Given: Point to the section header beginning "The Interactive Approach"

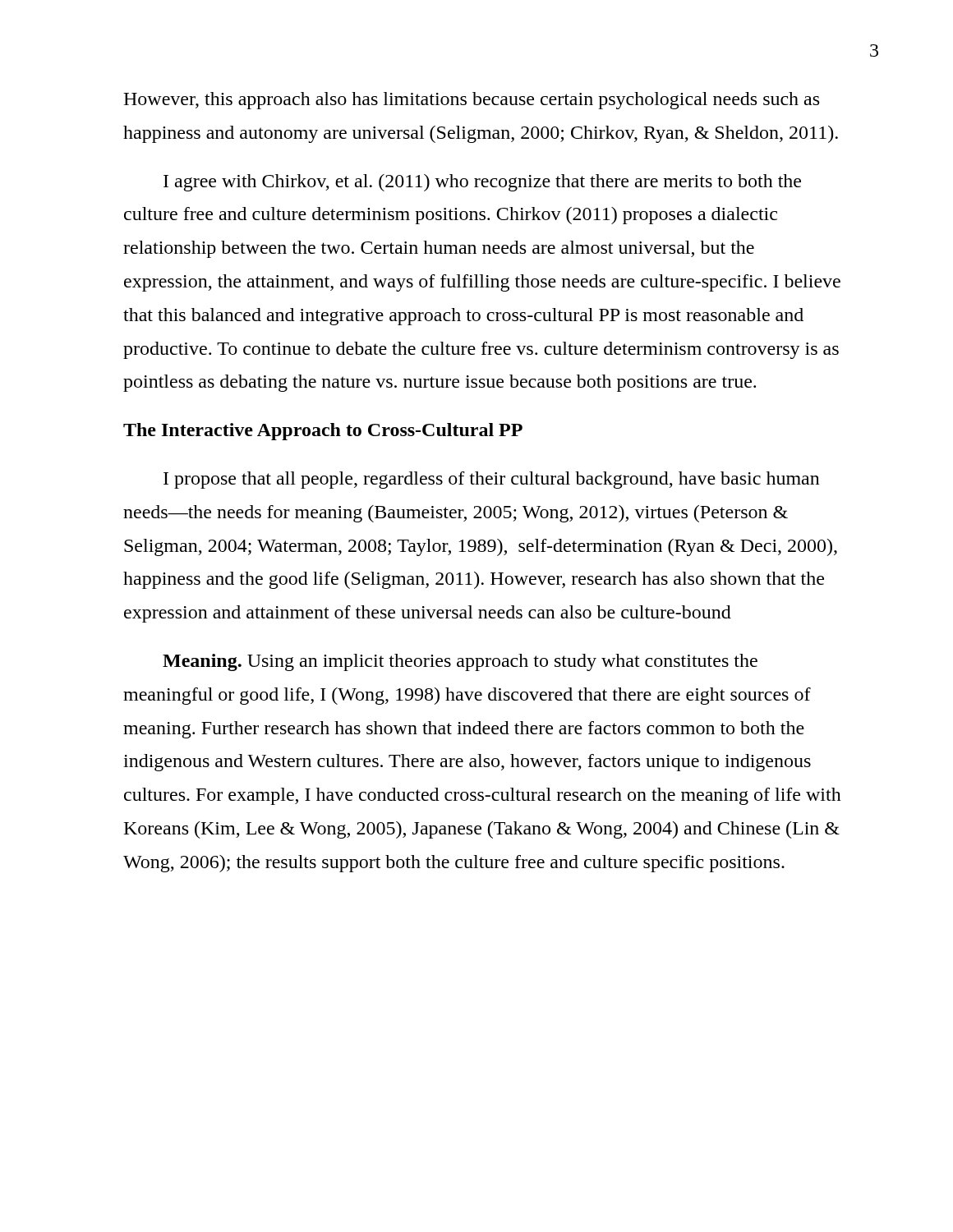Looking at the screenshot, I should [x=323, y=430].
